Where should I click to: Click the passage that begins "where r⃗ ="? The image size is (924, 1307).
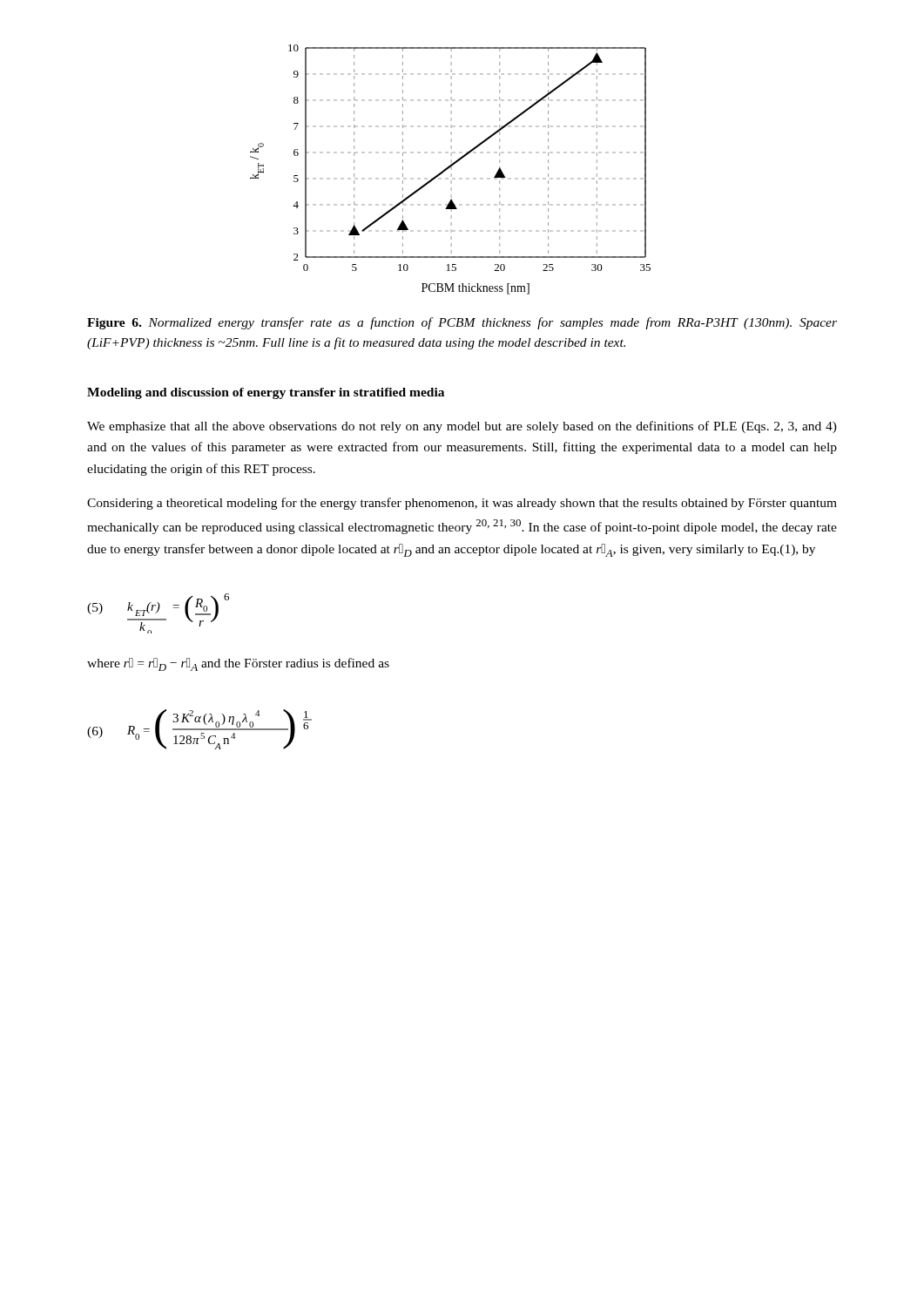pyautogui.click(x=238, y=665)
